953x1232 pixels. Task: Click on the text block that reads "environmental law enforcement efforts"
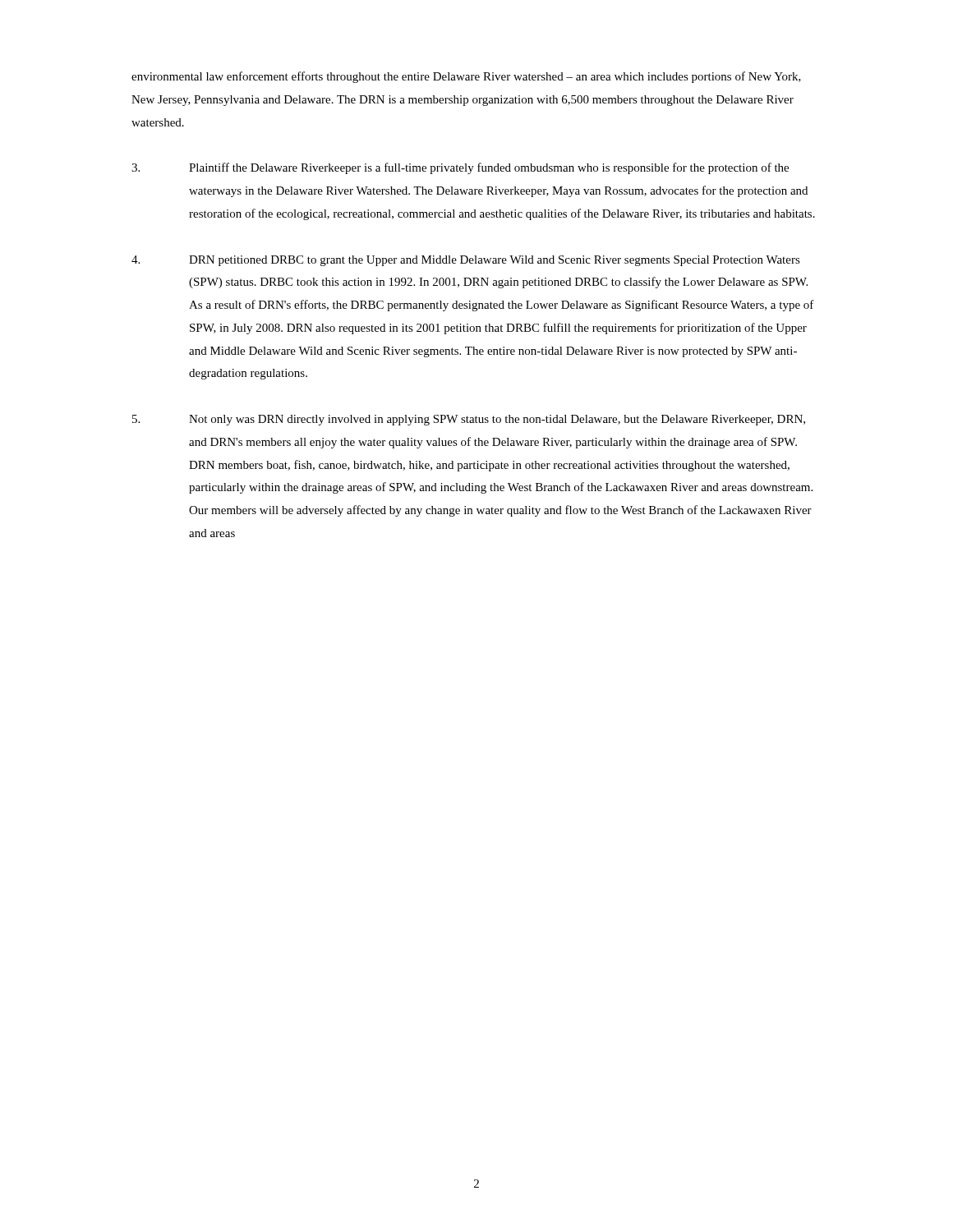click(466, 99)
